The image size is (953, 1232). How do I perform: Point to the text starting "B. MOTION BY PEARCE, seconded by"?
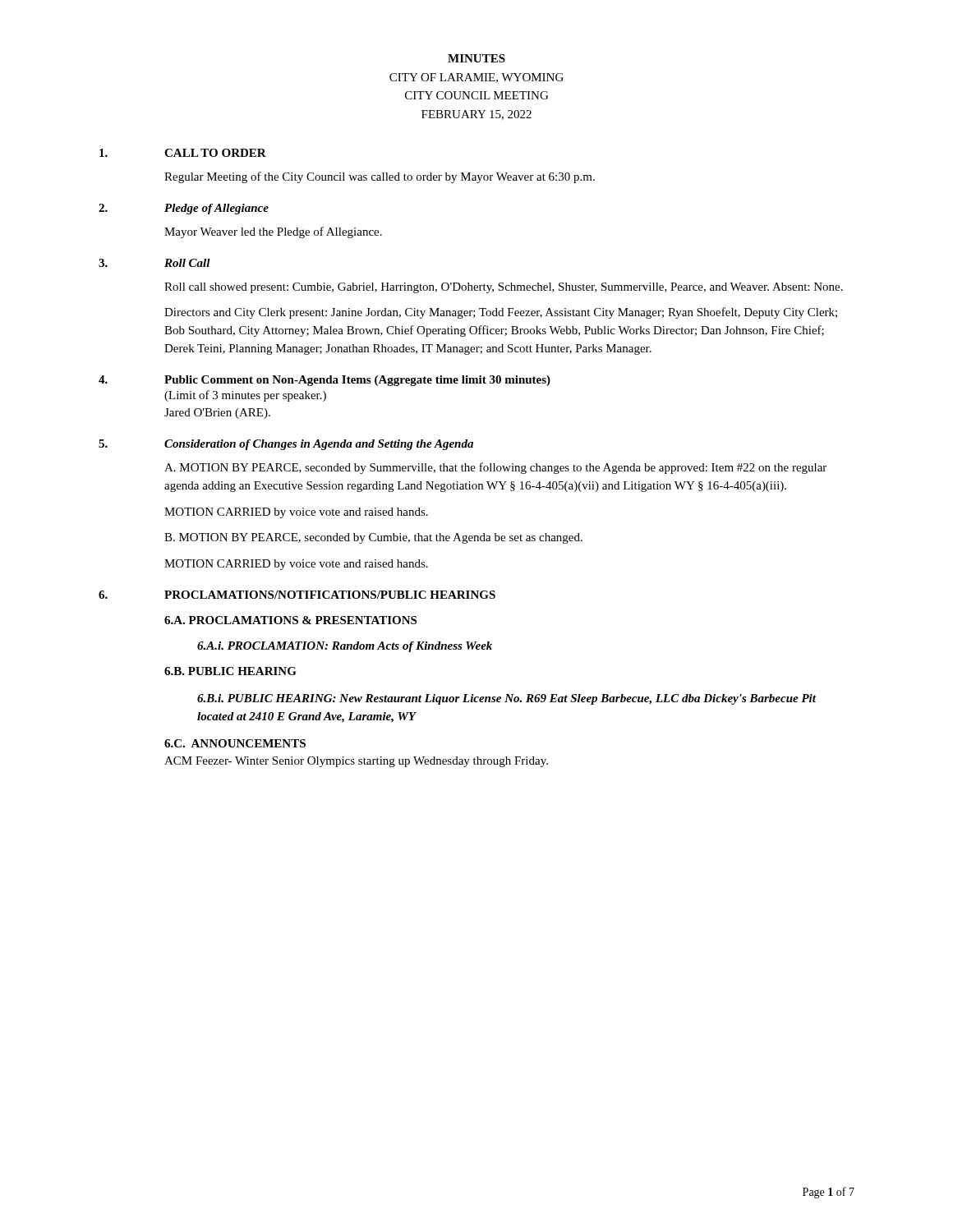point(509,538)
